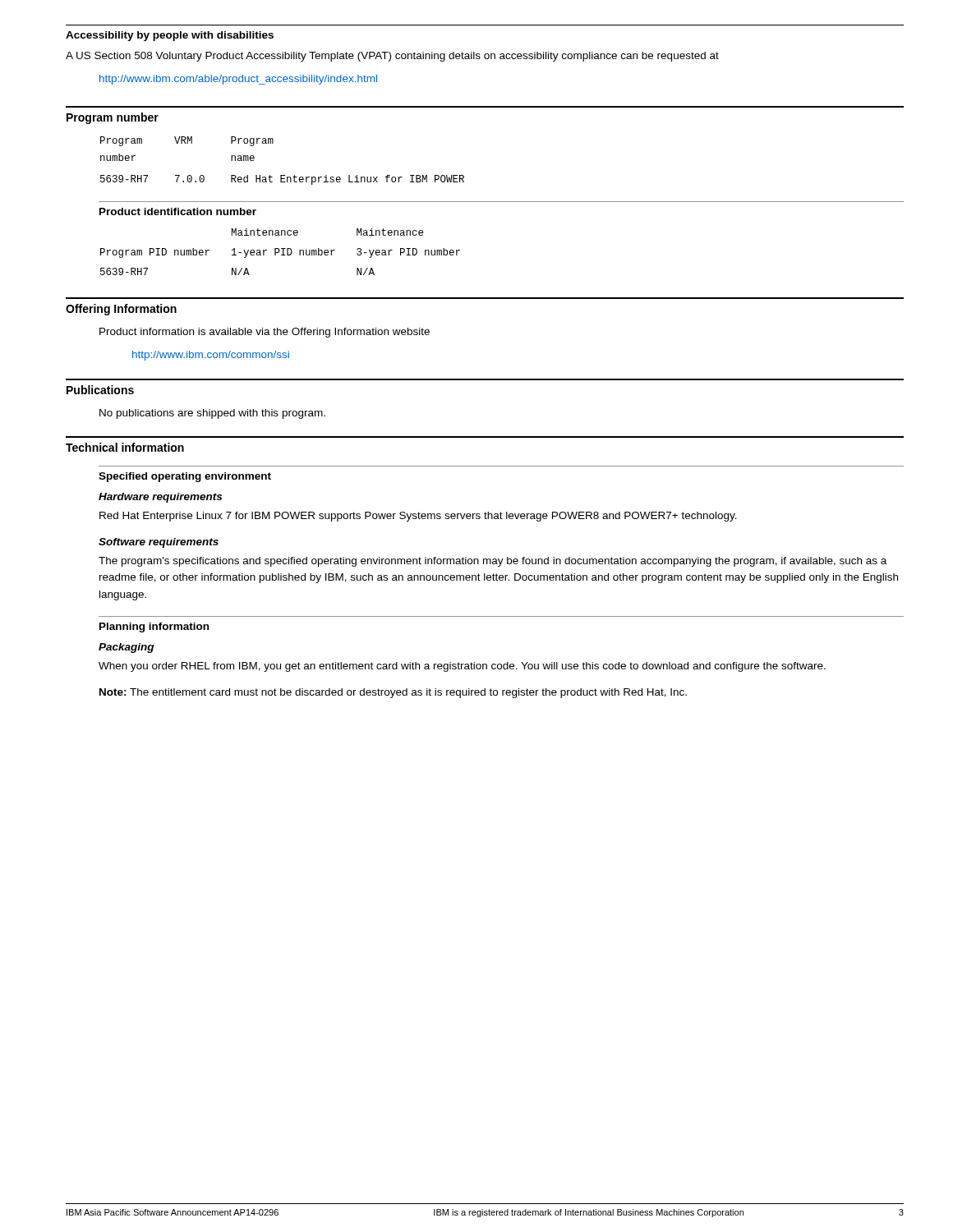This screenshot has height=1232, width=953.
Task: Click where it says "Specified operating environment"
Action: coord(185,476)
